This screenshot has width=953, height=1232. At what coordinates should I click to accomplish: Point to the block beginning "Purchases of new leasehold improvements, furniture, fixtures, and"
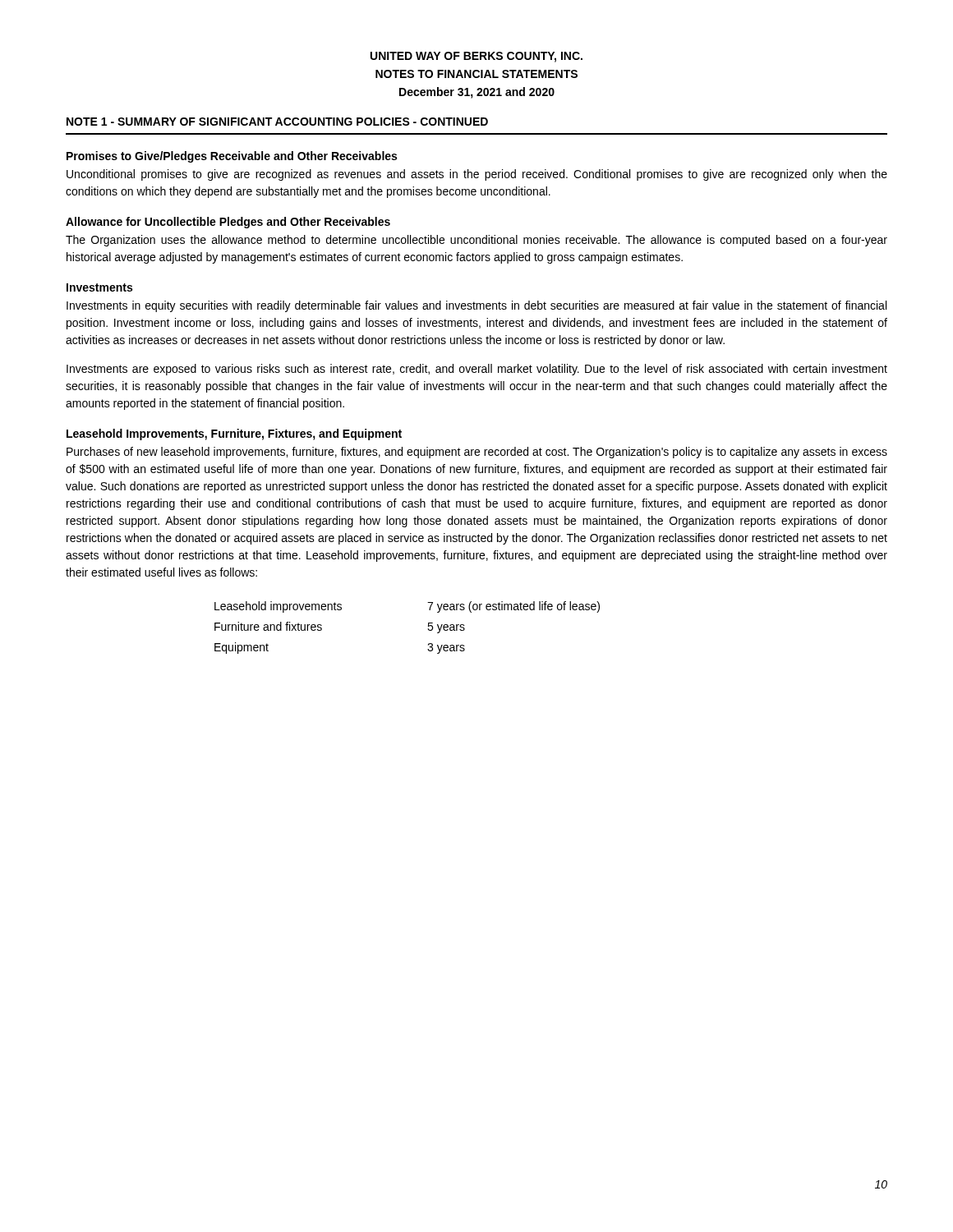tap(476, 512)
